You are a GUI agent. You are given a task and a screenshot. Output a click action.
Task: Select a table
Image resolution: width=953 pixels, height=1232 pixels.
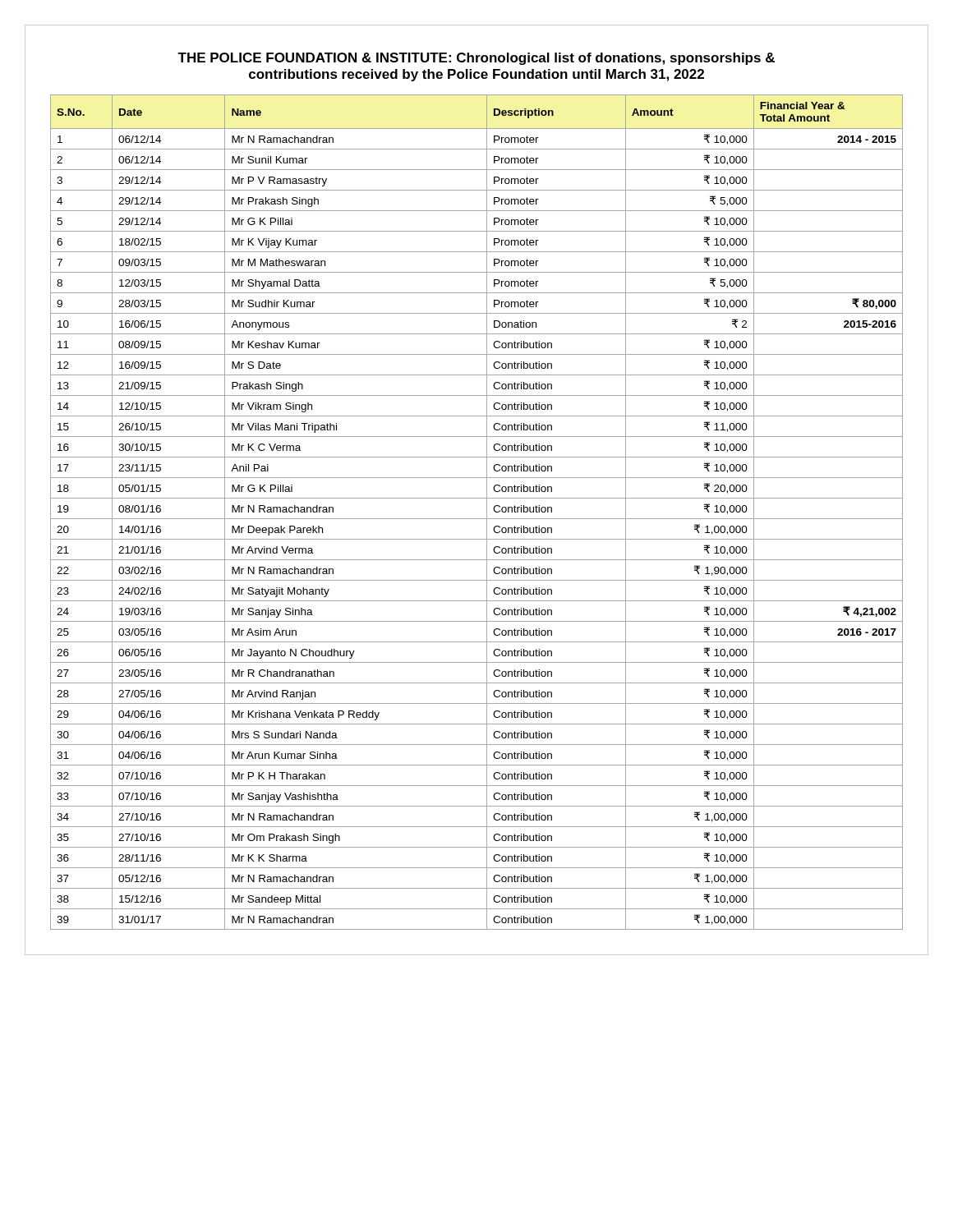476,512
